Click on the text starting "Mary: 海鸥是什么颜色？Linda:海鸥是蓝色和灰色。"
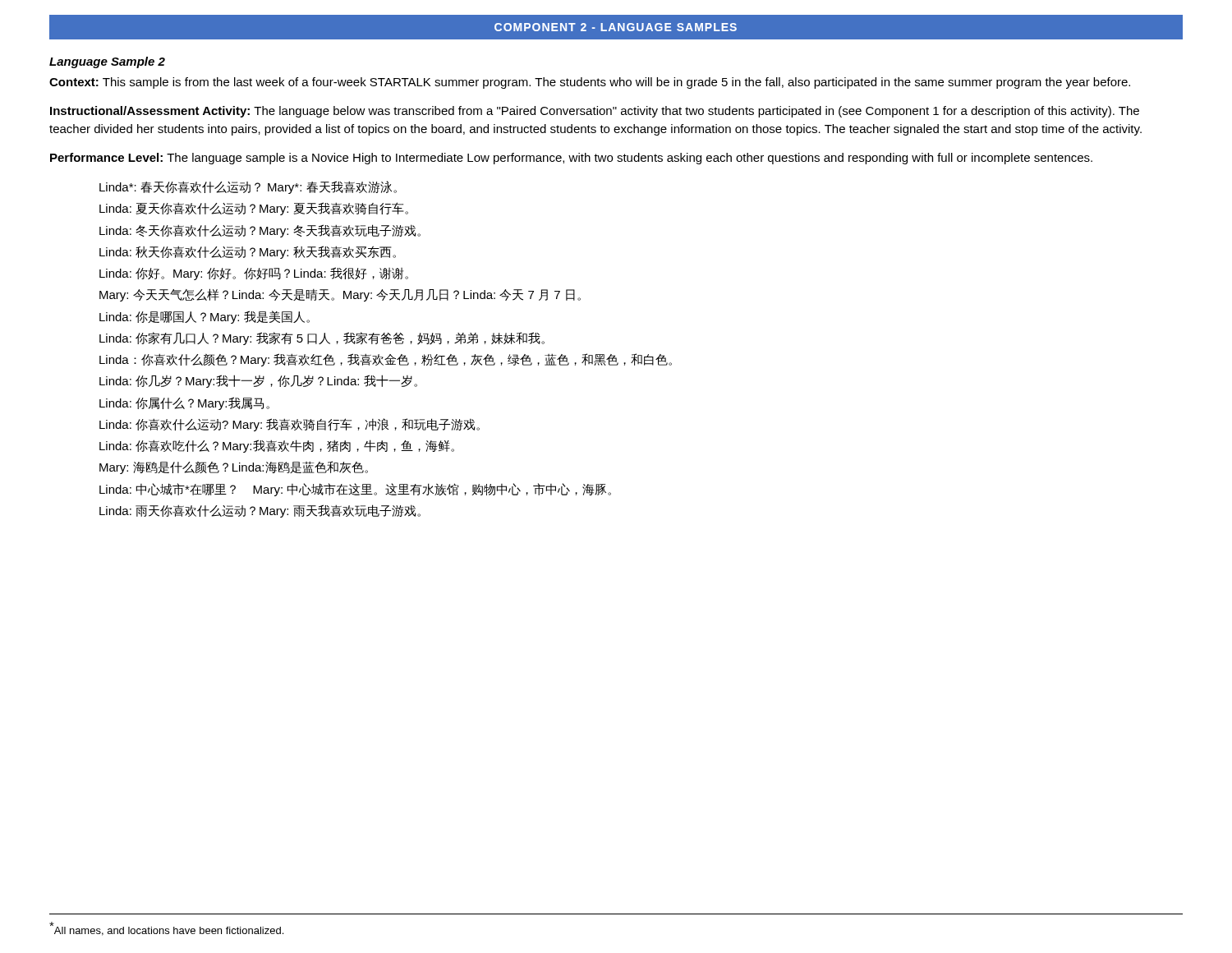1232x953 pixels. (237, 467)
